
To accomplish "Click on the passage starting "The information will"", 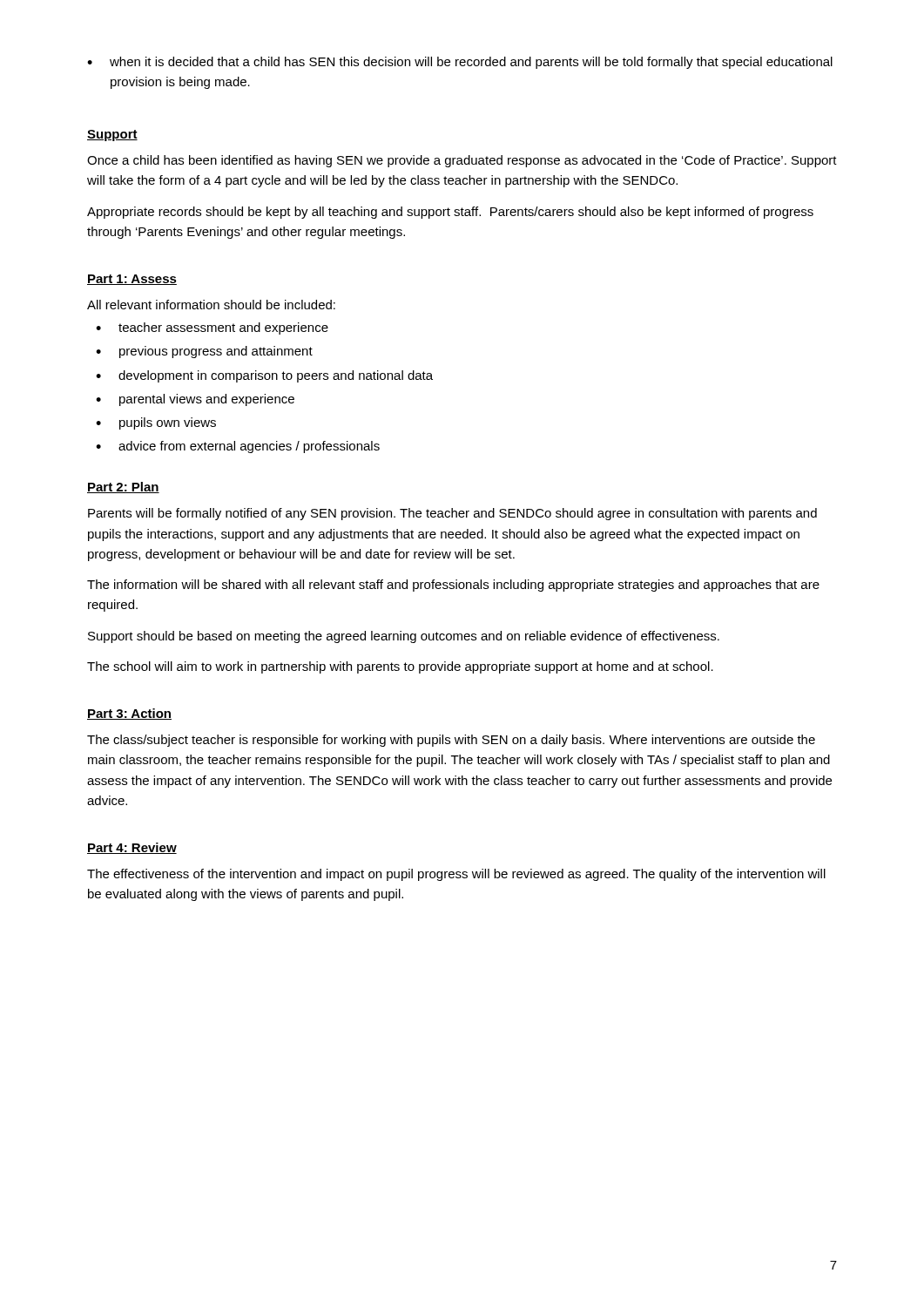I will coord(453,594).
